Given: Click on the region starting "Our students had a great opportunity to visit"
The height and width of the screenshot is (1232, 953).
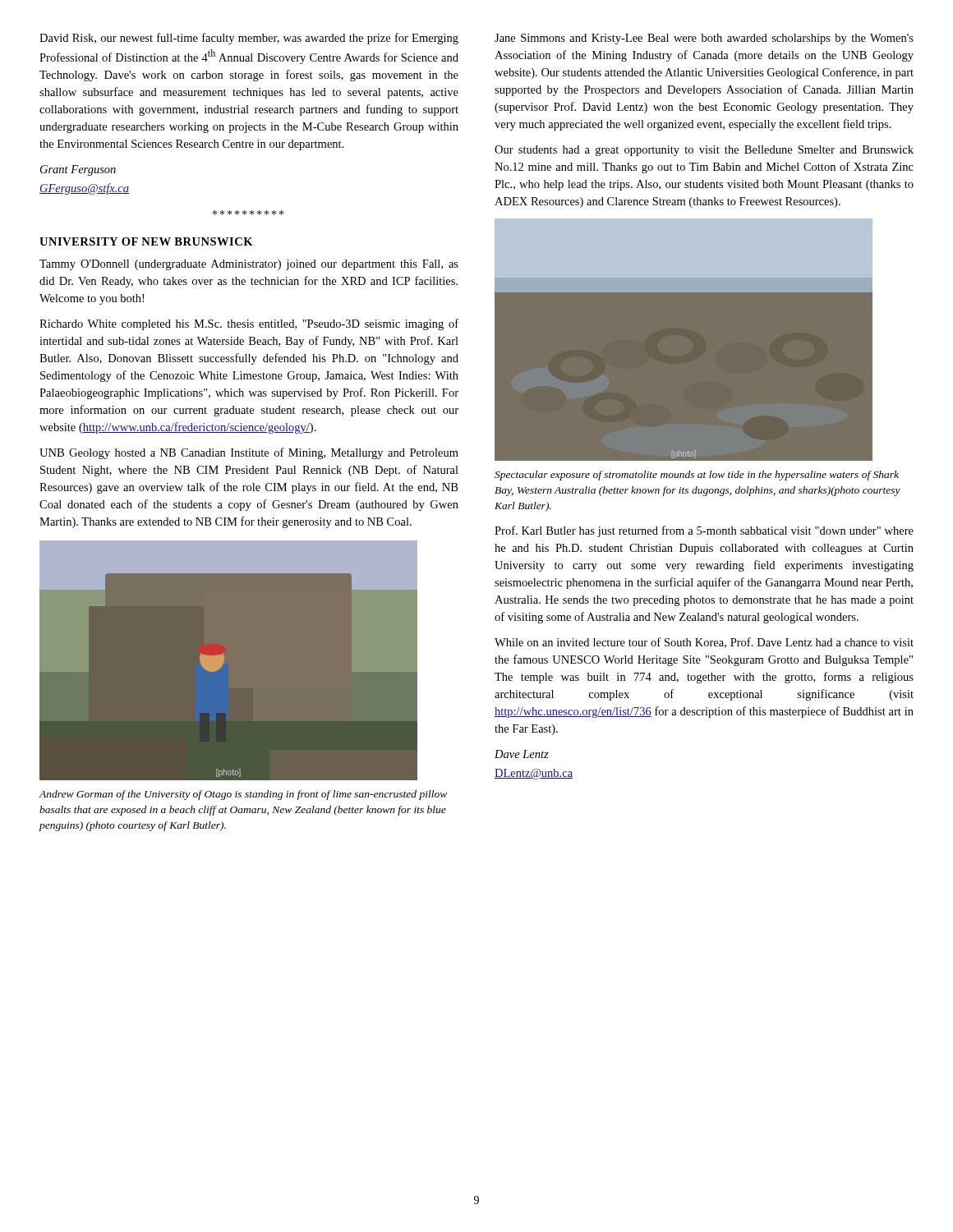Looking at the screenshot, I should tap(704, 176).
